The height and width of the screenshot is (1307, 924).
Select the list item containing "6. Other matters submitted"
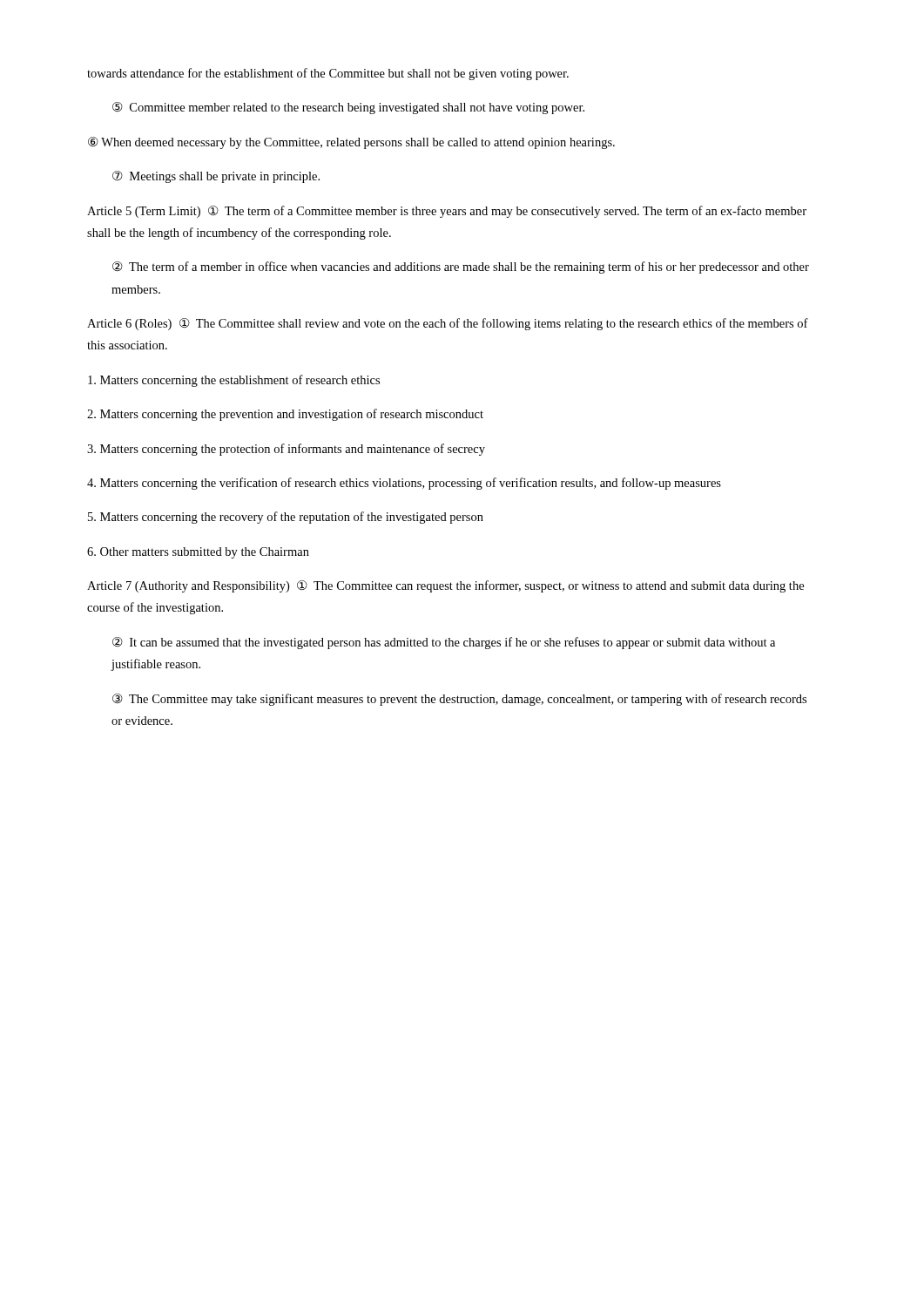(x=198, y=551)
